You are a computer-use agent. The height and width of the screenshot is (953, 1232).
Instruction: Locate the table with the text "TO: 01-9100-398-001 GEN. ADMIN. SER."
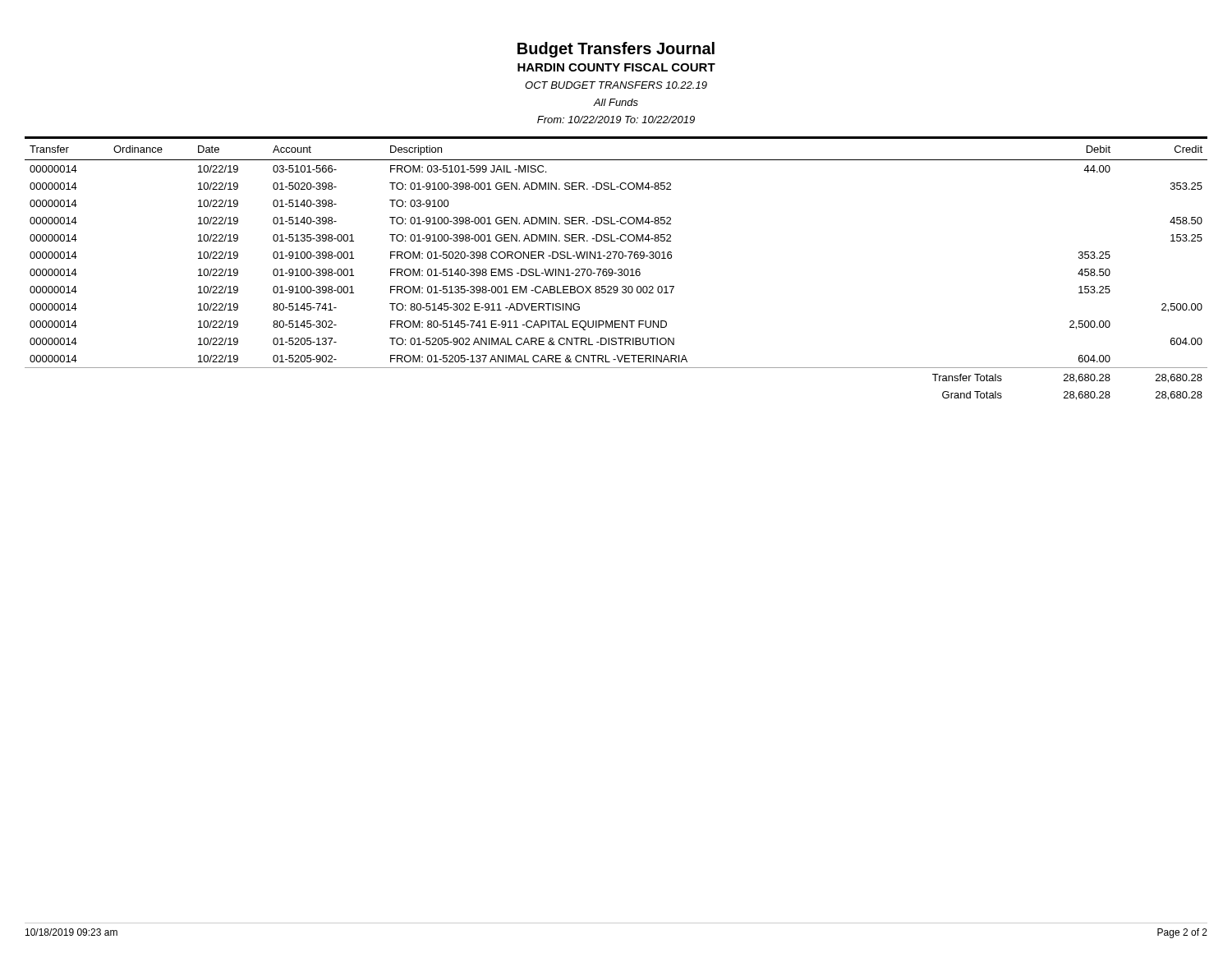[x=616, y=271]
